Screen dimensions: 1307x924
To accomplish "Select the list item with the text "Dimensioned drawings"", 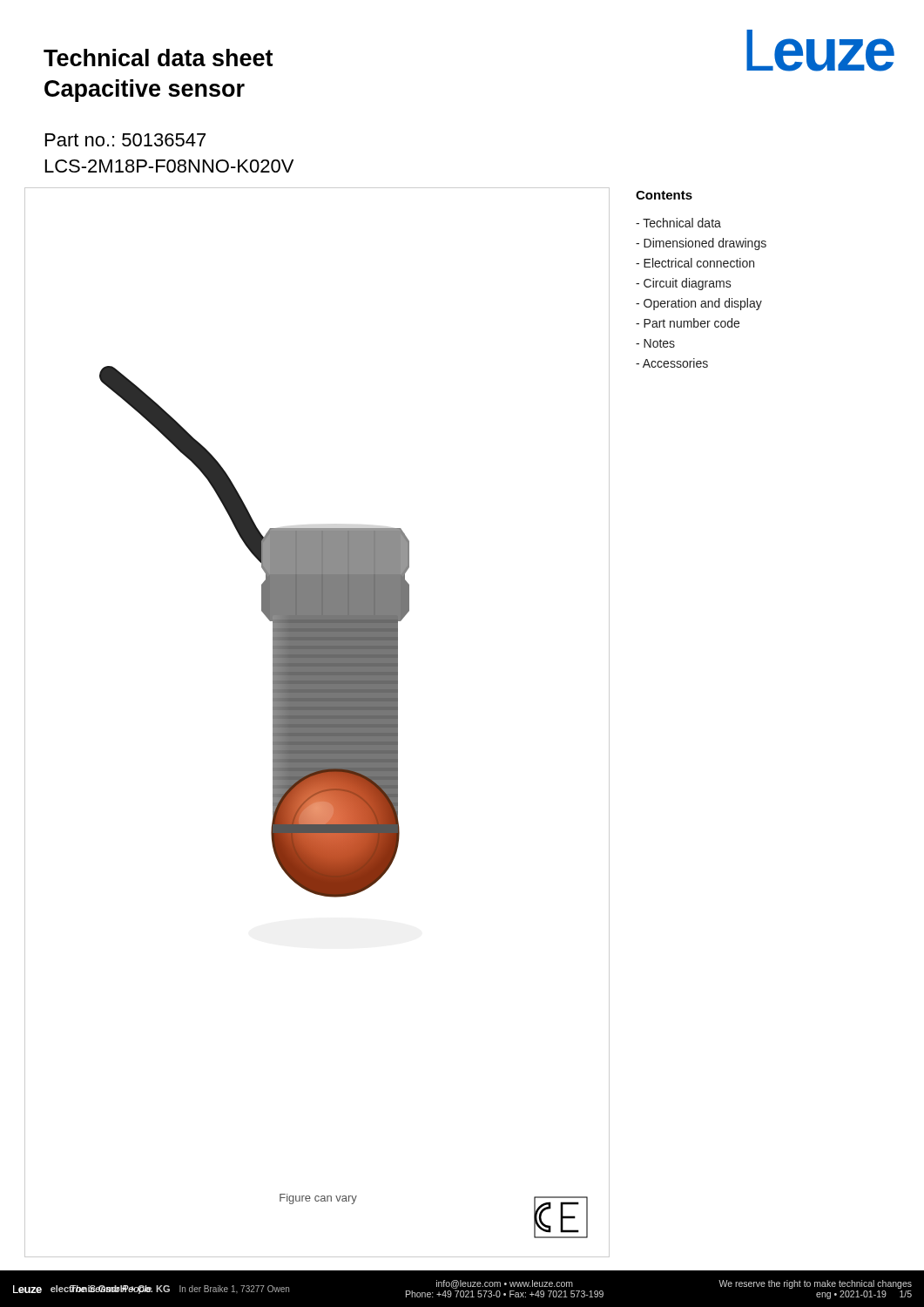I will [x=701, y=243].
